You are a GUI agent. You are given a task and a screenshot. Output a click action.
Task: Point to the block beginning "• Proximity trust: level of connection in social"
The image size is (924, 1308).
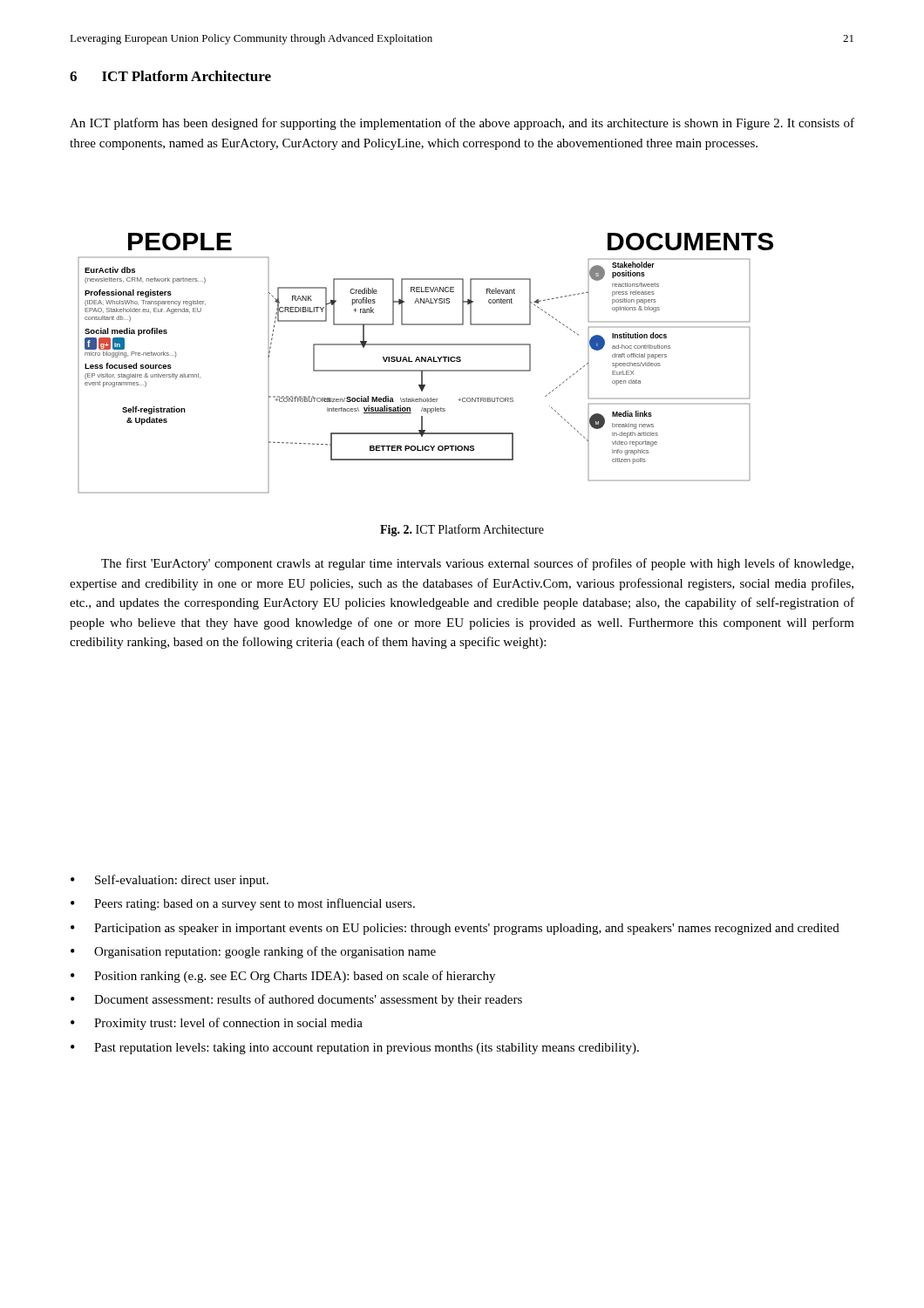click(217, 1024)
